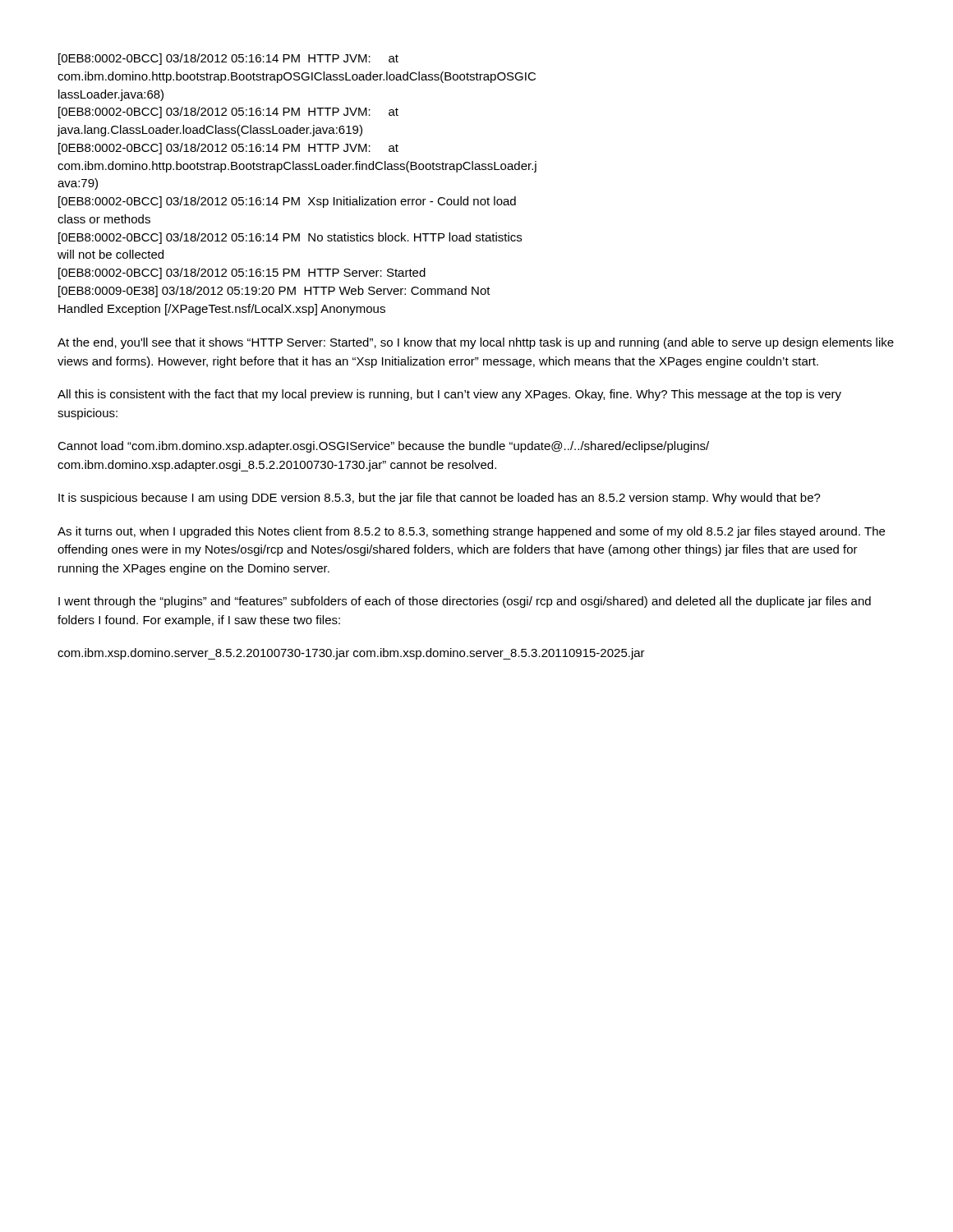Locate the block of text that opens with "[0EB8:0002-0BCC] 03/18/2012 05:16:14 PM HTTP JVM: at"
Screen dimensions: 1232x953
click(x=228, y=59)
